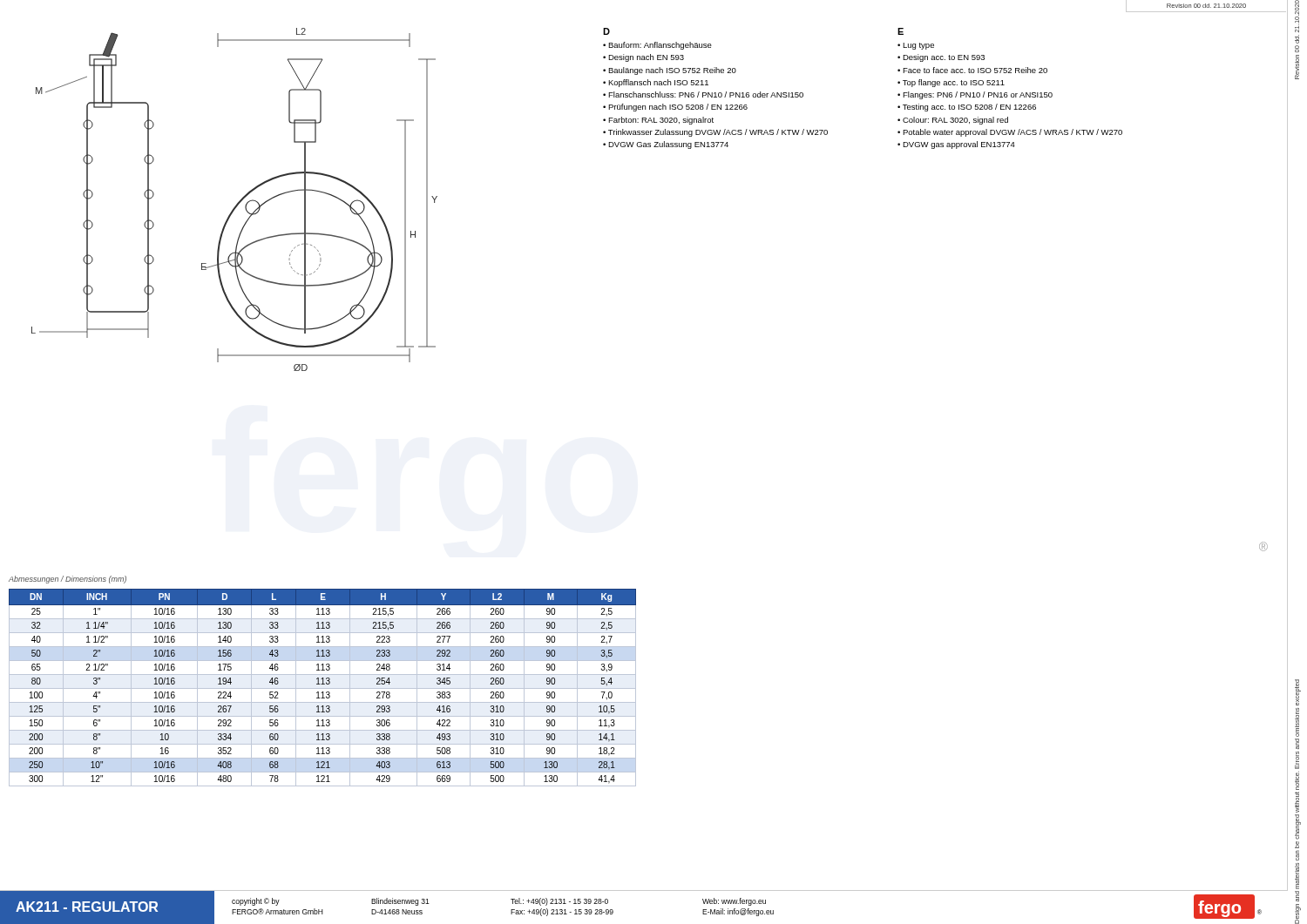Find the block on this page that starts "Design and materials can"

point(1297,802)
